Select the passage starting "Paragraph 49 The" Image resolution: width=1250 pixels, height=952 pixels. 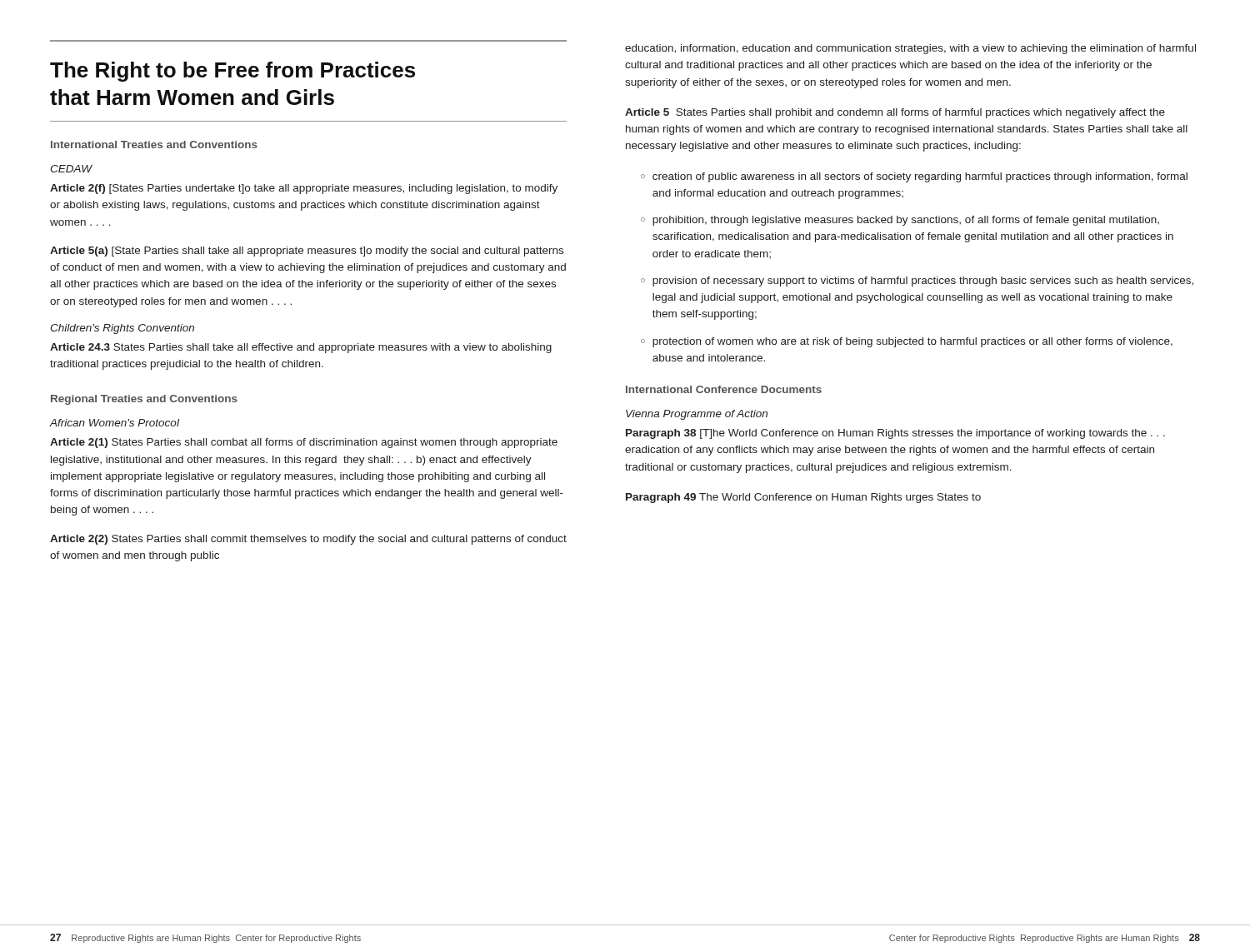pyautogui.click(x=912, y=497)
